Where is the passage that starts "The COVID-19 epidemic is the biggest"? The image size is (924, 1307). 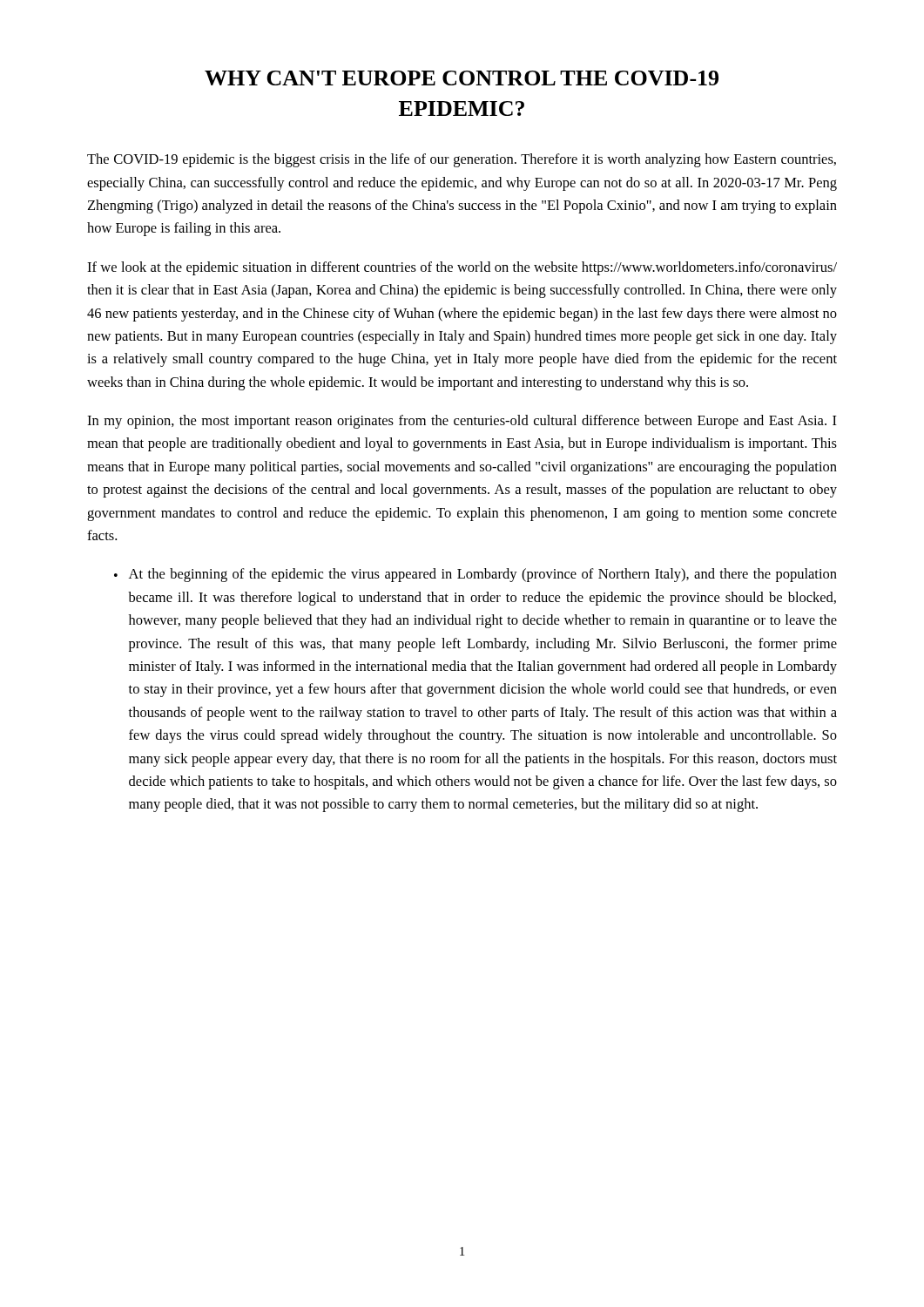pyautogui.click(x=462, y=194)
